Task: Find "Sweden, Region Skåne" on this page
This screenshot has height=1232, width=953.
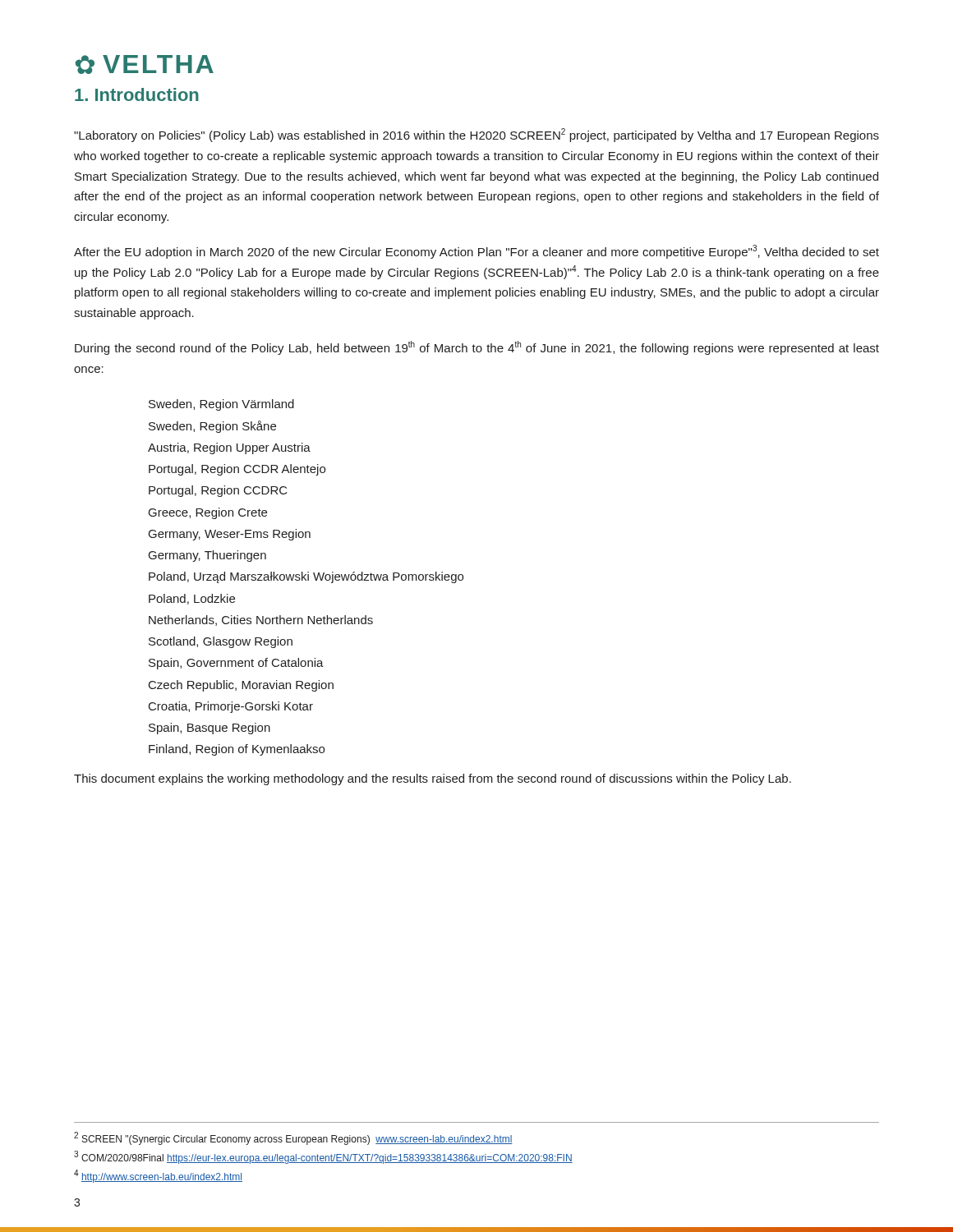Action: (x=212, y=425)
